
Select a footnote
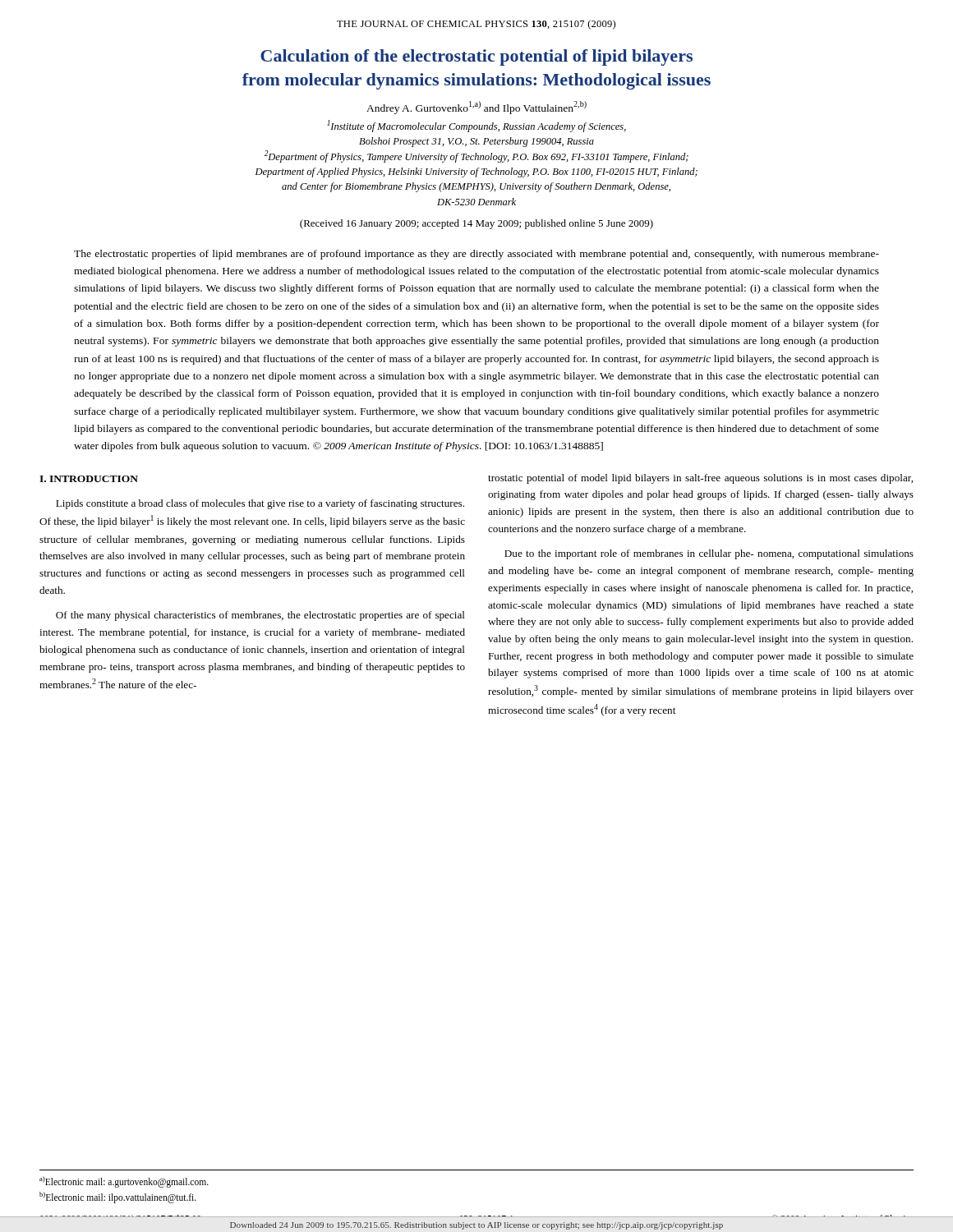[x=124, y=1188]
